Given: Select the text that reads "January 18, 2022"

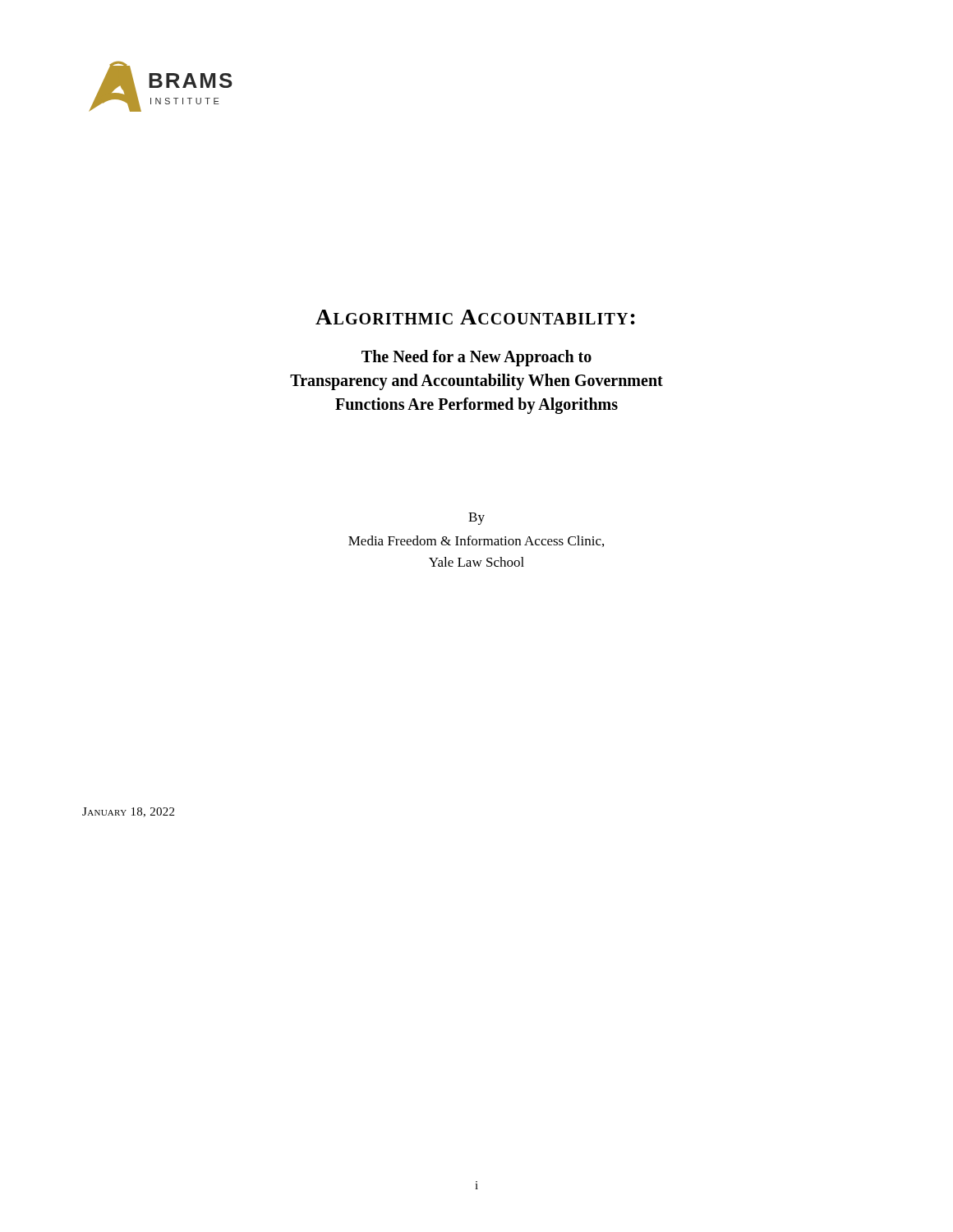Looking at the screenshot, I should [x=129, y=812].
